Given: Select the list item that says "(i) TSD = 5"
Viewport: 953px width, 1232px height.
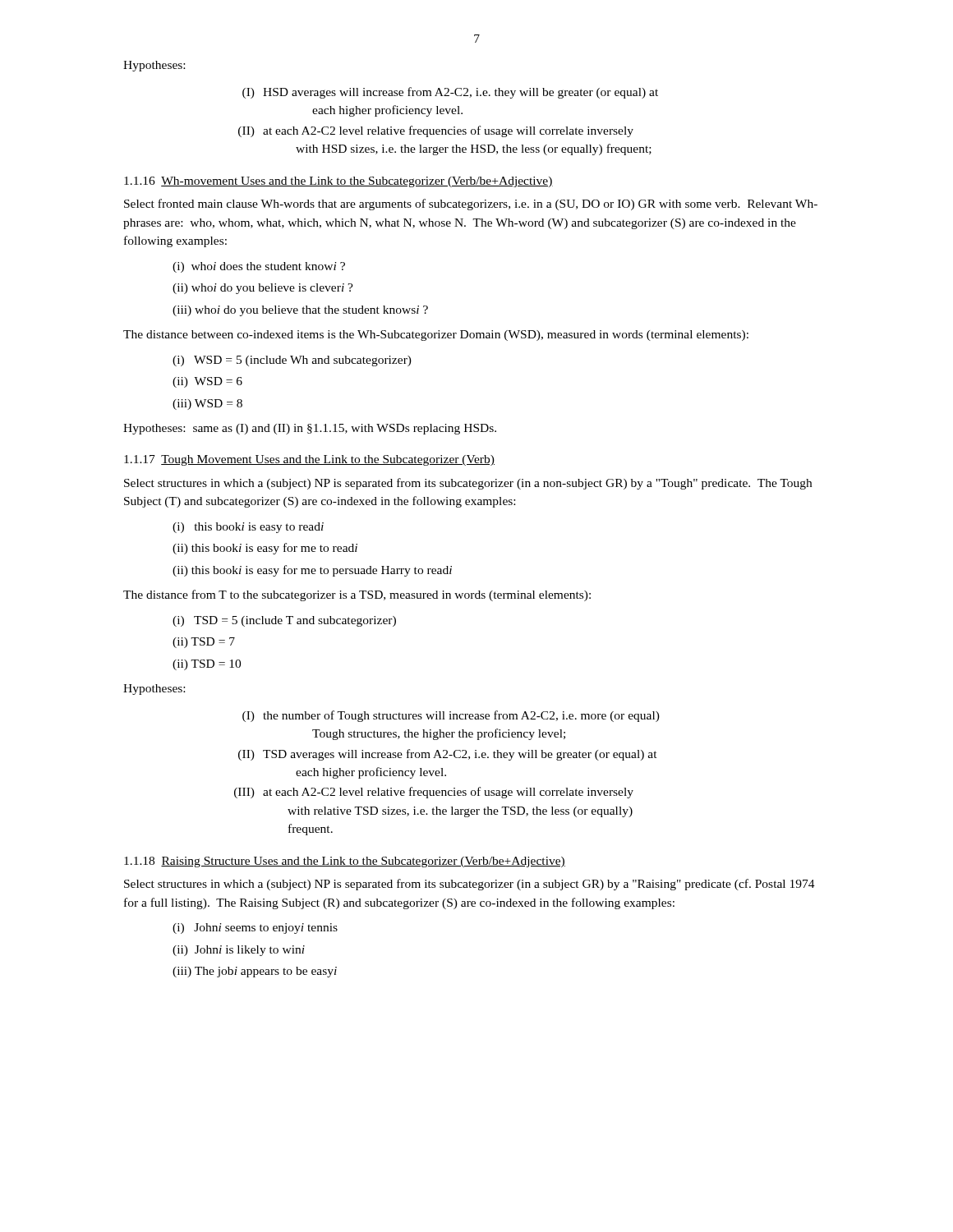Looking at the screenshot, I should point(284,619).
